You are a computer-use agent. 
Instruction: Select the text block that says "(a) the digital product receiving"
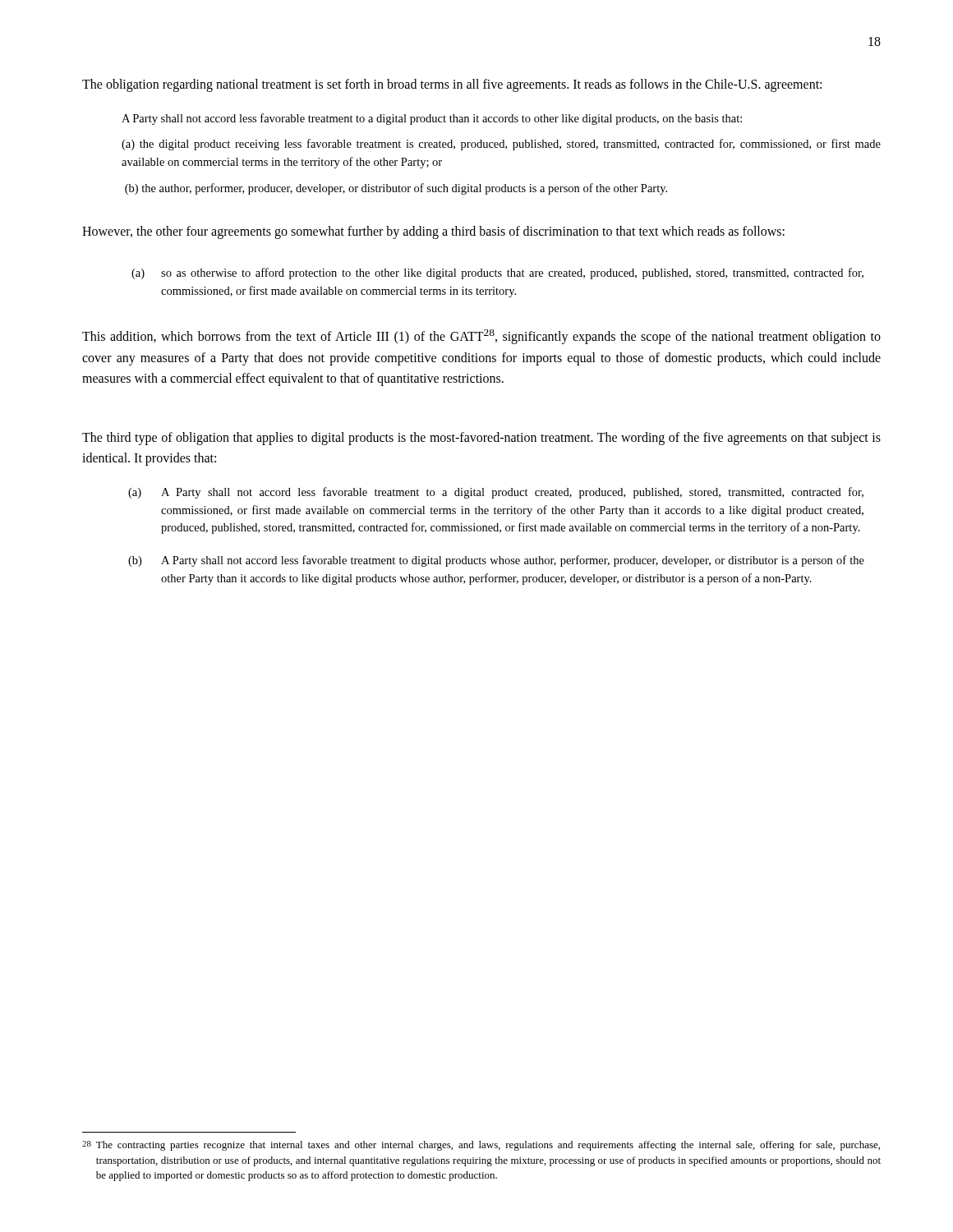501,153
